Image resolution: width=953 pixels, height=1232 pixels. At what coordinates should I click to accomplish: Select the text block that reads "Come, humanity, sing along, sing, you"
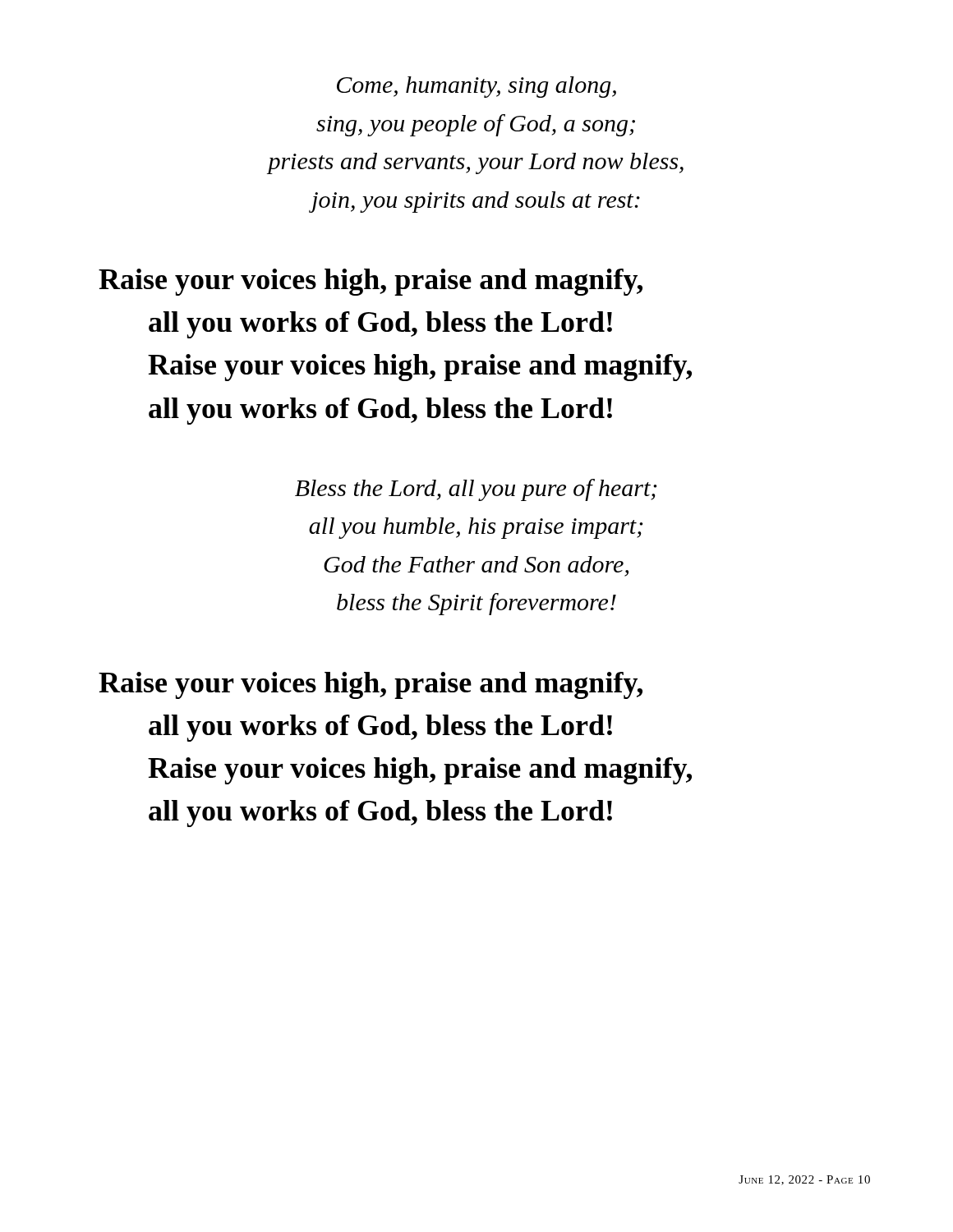[x=476, y=141]
